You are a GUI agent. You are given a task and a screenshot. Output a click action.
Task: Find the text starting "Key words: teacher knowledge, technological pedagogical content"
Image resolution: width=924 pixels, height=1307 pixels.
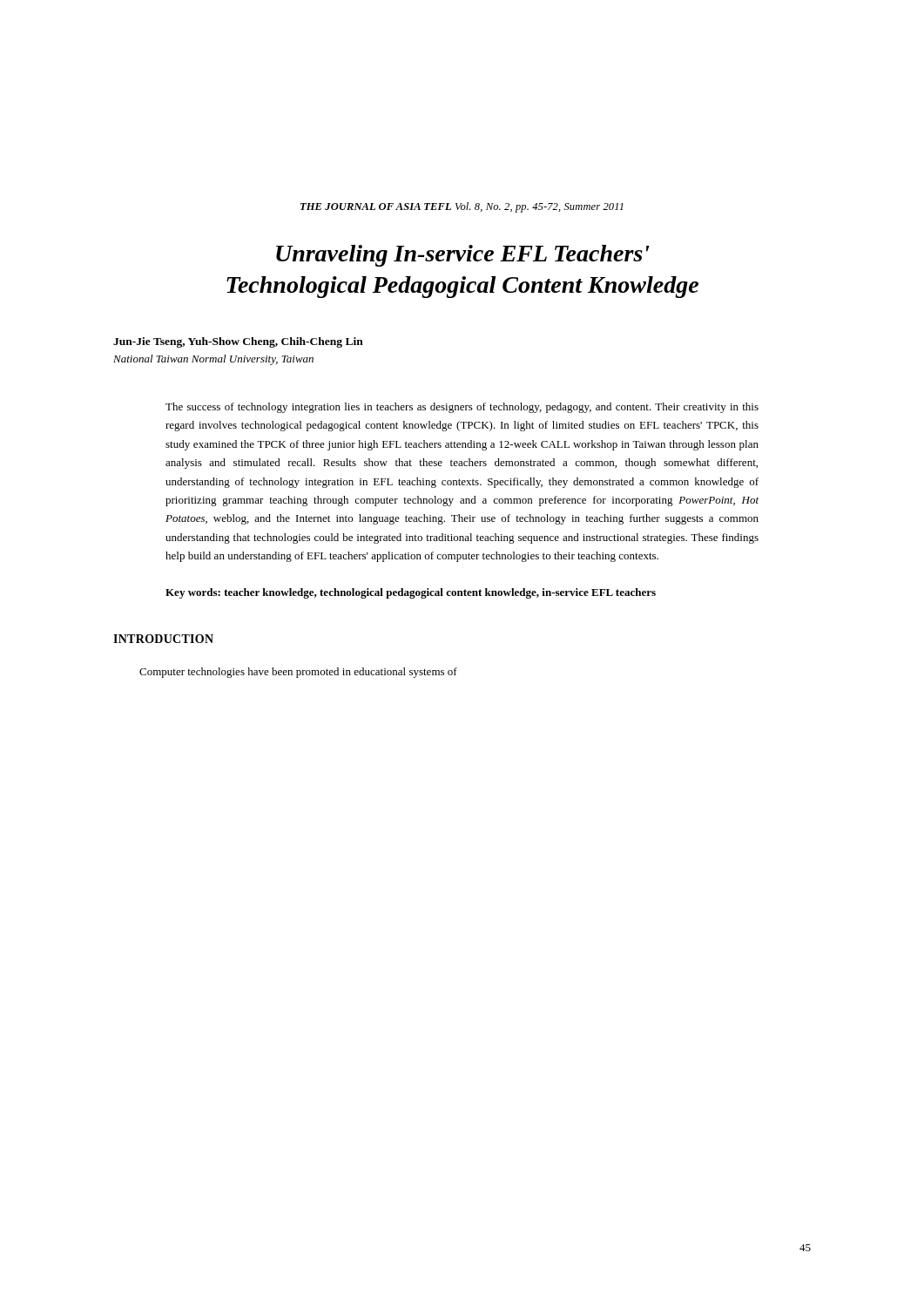411,592
